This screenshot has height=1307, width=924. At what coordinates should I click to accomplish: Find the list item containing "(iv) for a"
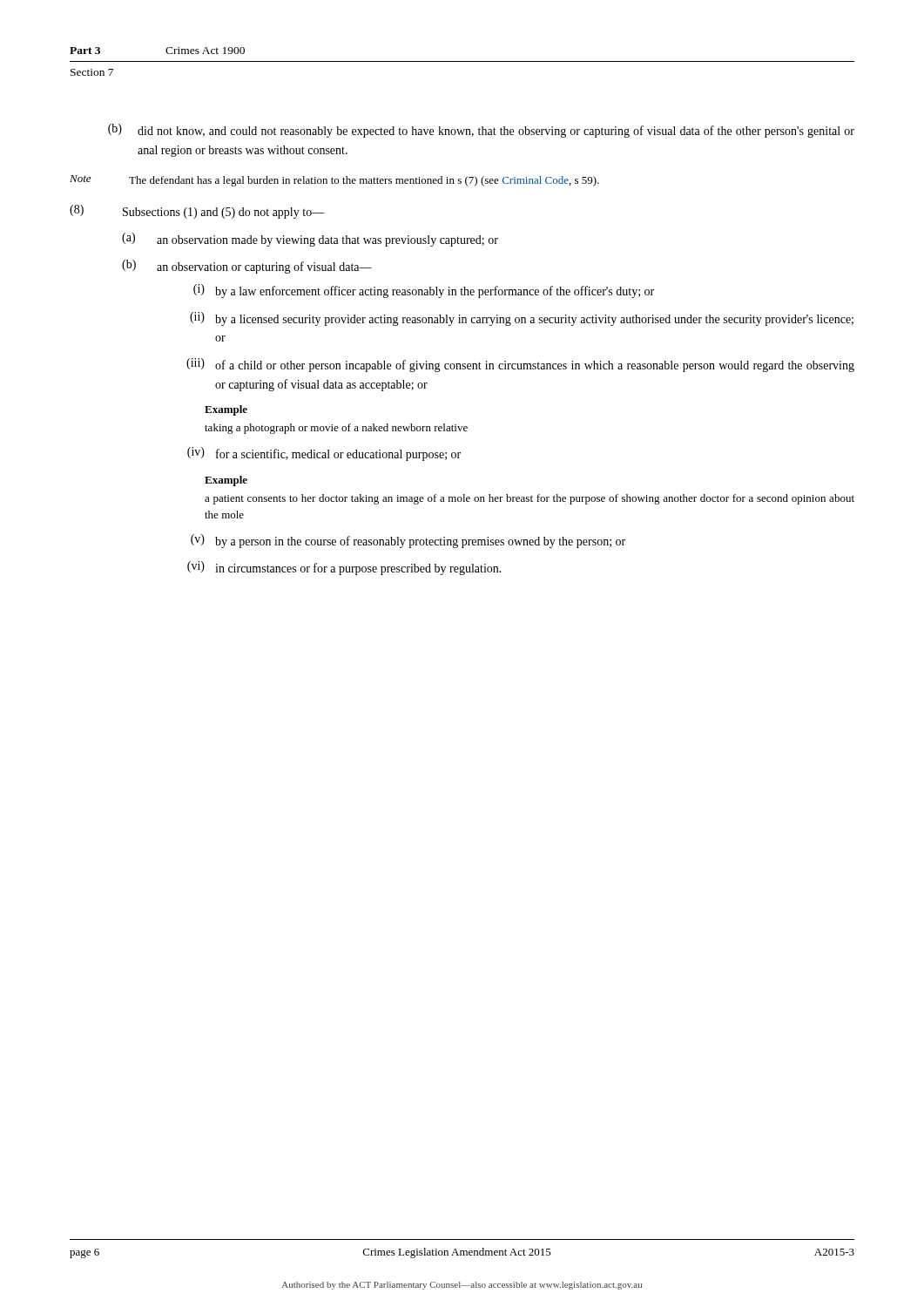tap(324, 454)
